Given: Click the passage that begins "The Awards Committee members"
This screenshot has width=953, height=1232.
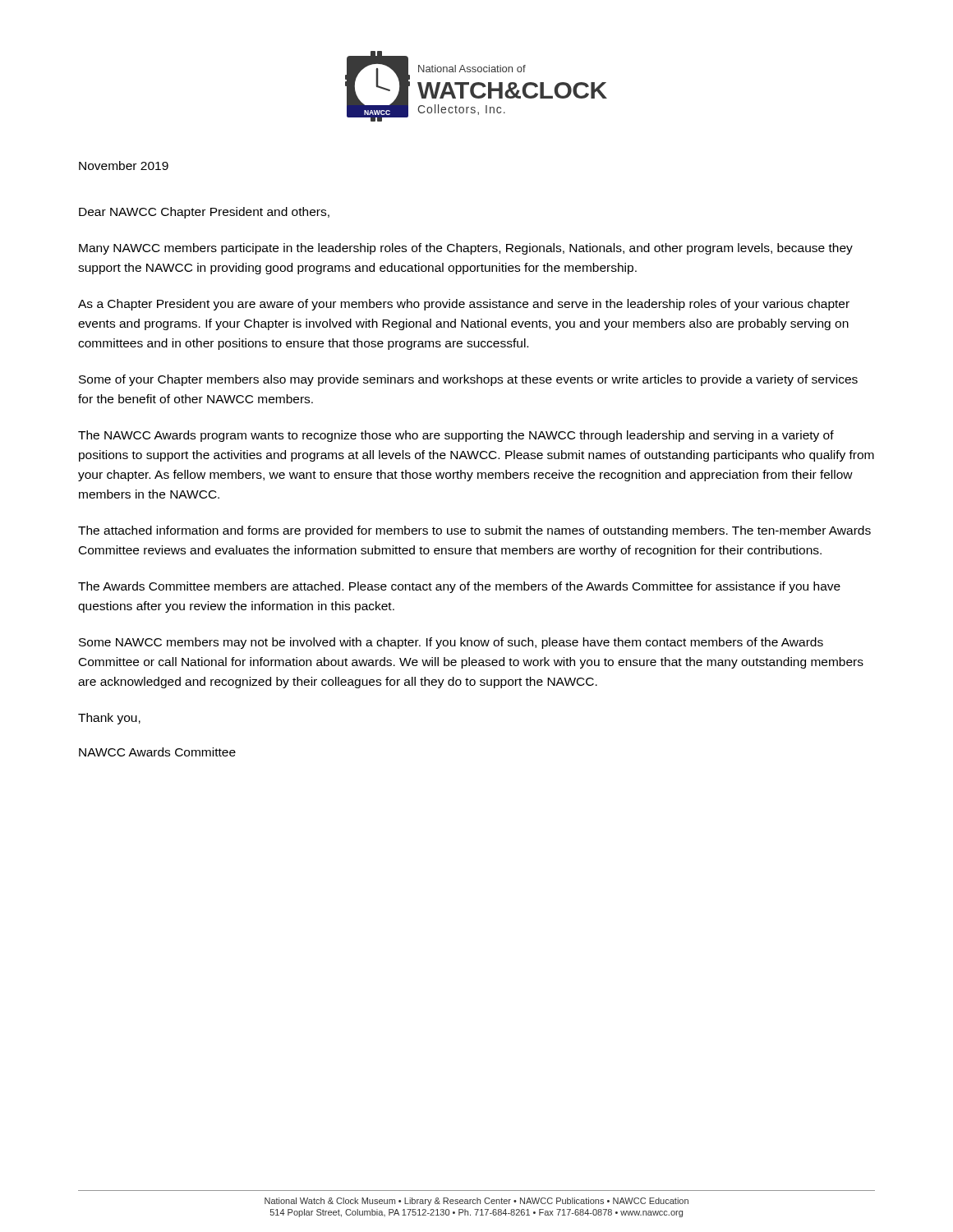Looking at the screenshot, I should [x=459, y=596].
